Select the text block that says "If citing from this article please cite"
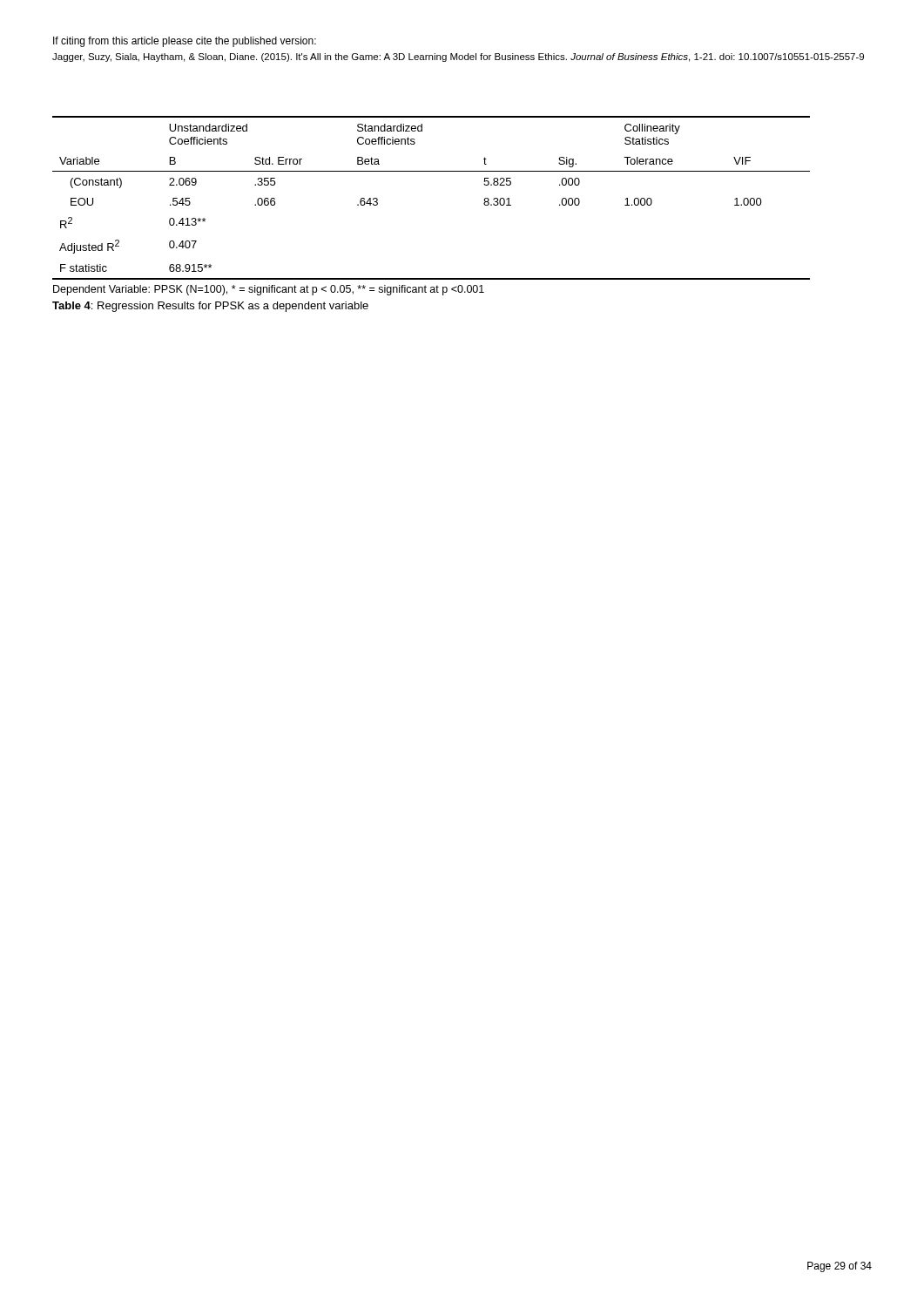Screen dimensions: 1307x924 point(184,41)
